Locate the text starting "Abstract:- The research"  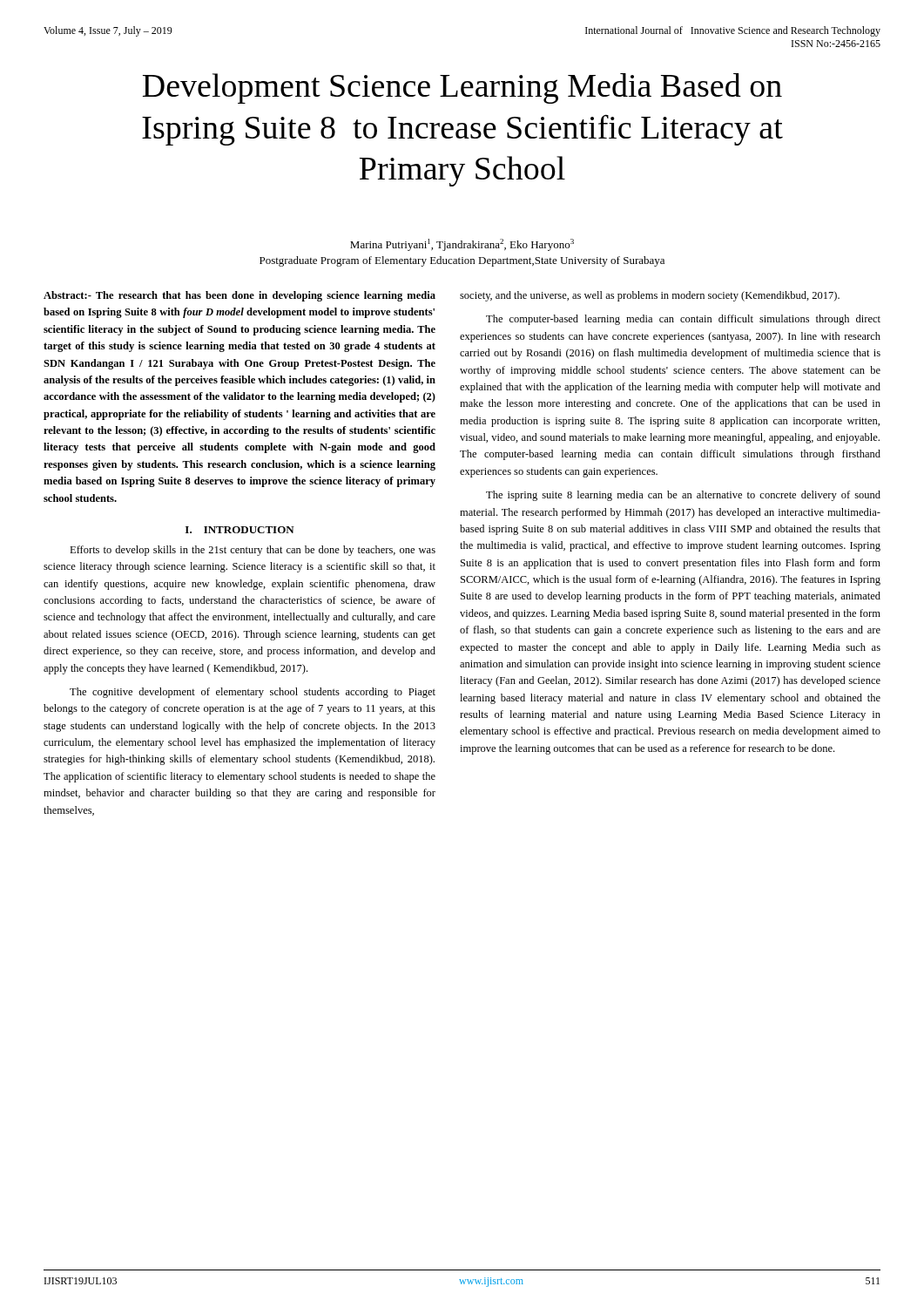240,397
